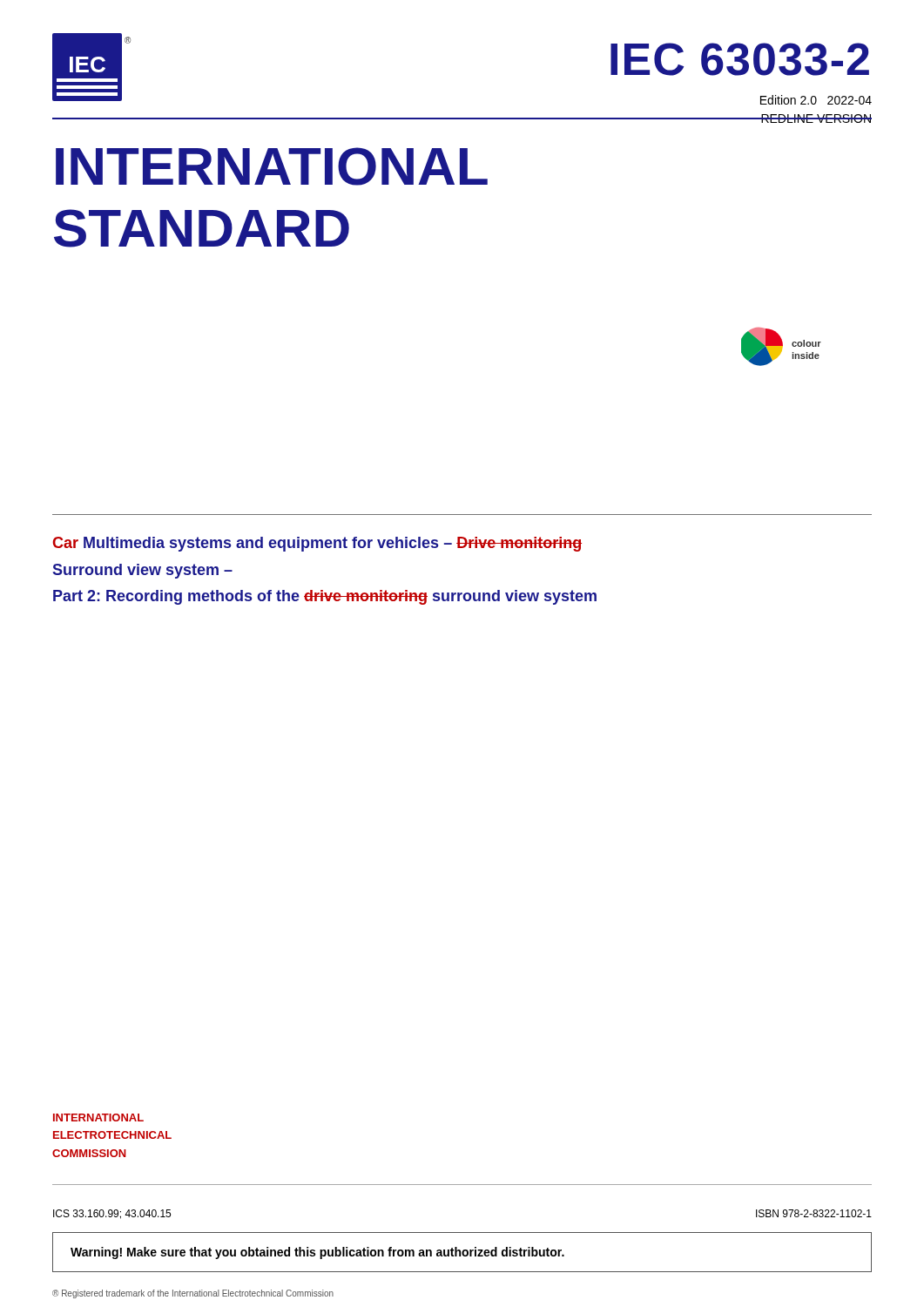
Task: Find the footnote
Action: coord(193,1293)
